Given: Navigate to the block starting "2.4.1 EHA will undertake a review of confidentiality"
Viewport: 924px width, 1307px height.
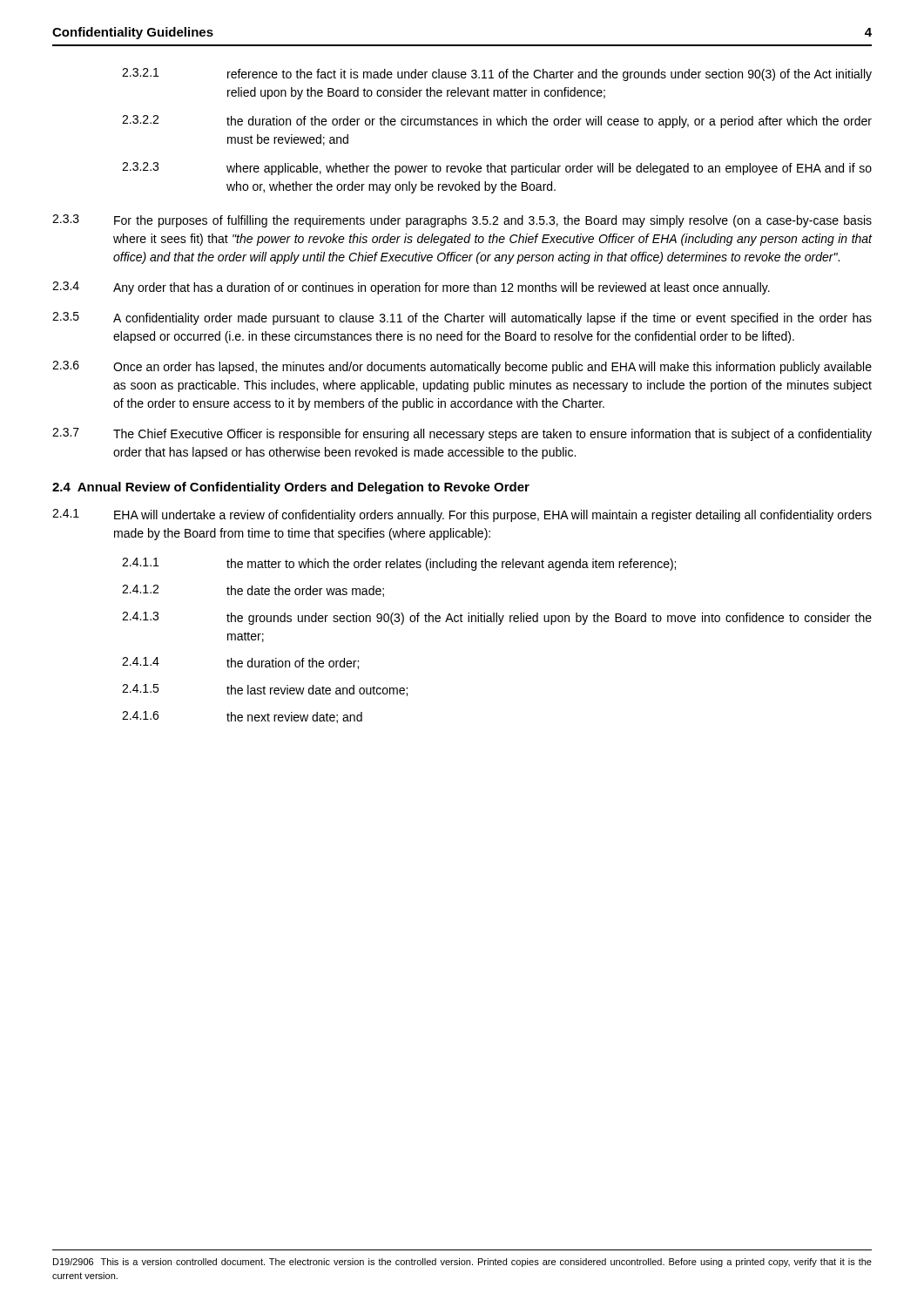Looking at the screenshot, I should (x=462, y=524).
